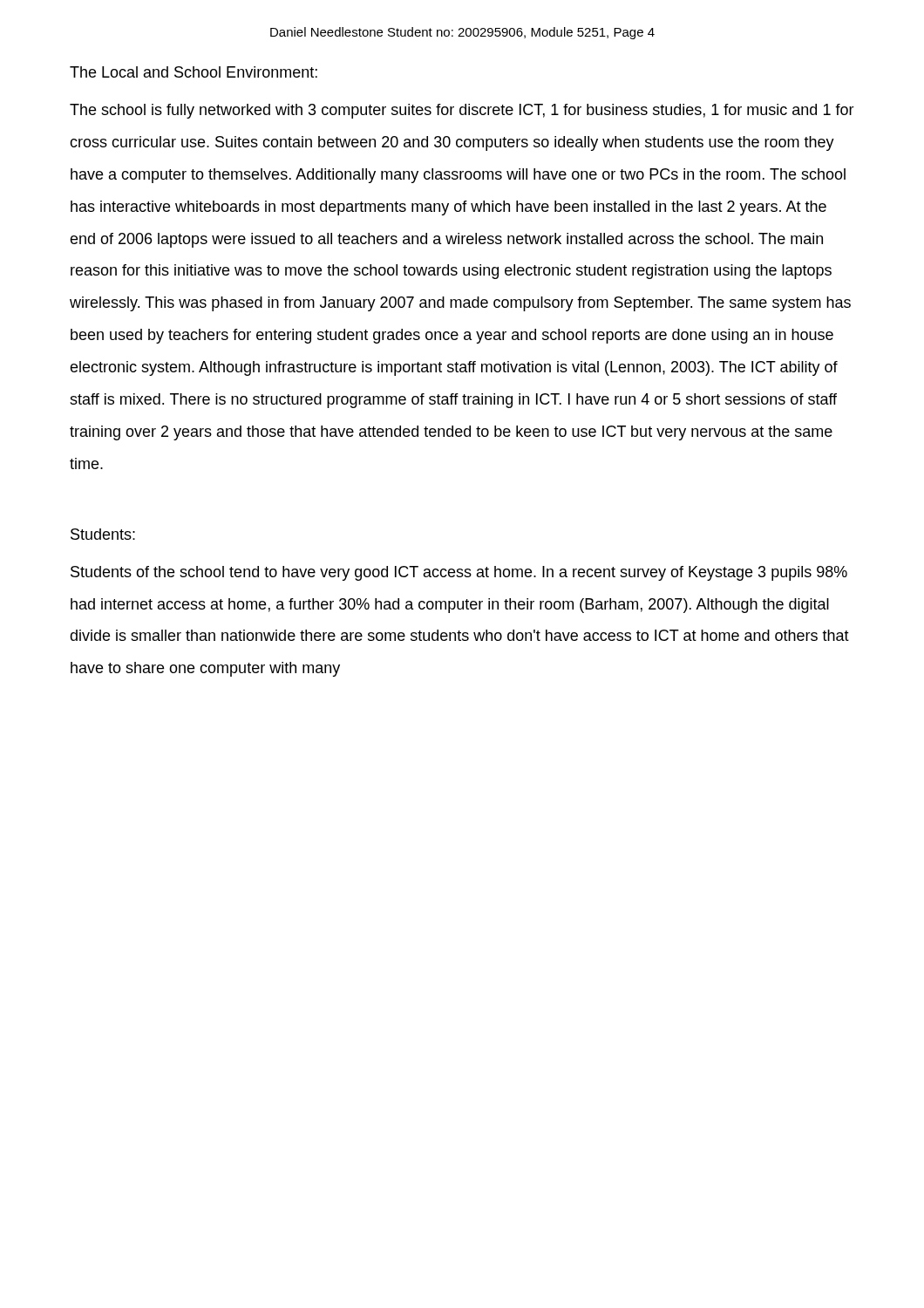
Task: Click on the section header that reads "The Local and School Environment:"
Action: click(194, 72)
